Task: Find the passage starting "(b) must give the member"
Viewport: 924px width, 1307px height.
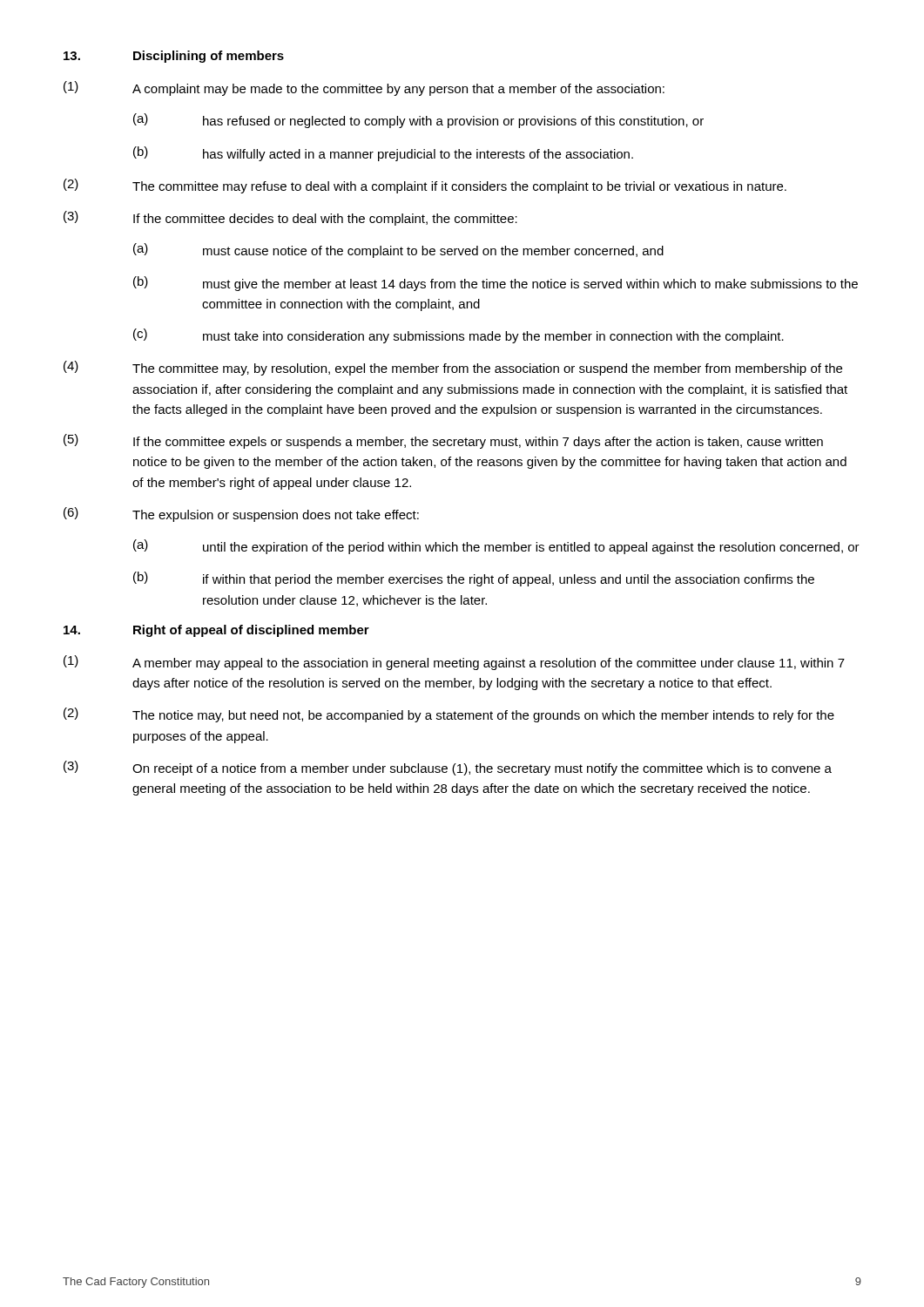Action: [497, 293]
